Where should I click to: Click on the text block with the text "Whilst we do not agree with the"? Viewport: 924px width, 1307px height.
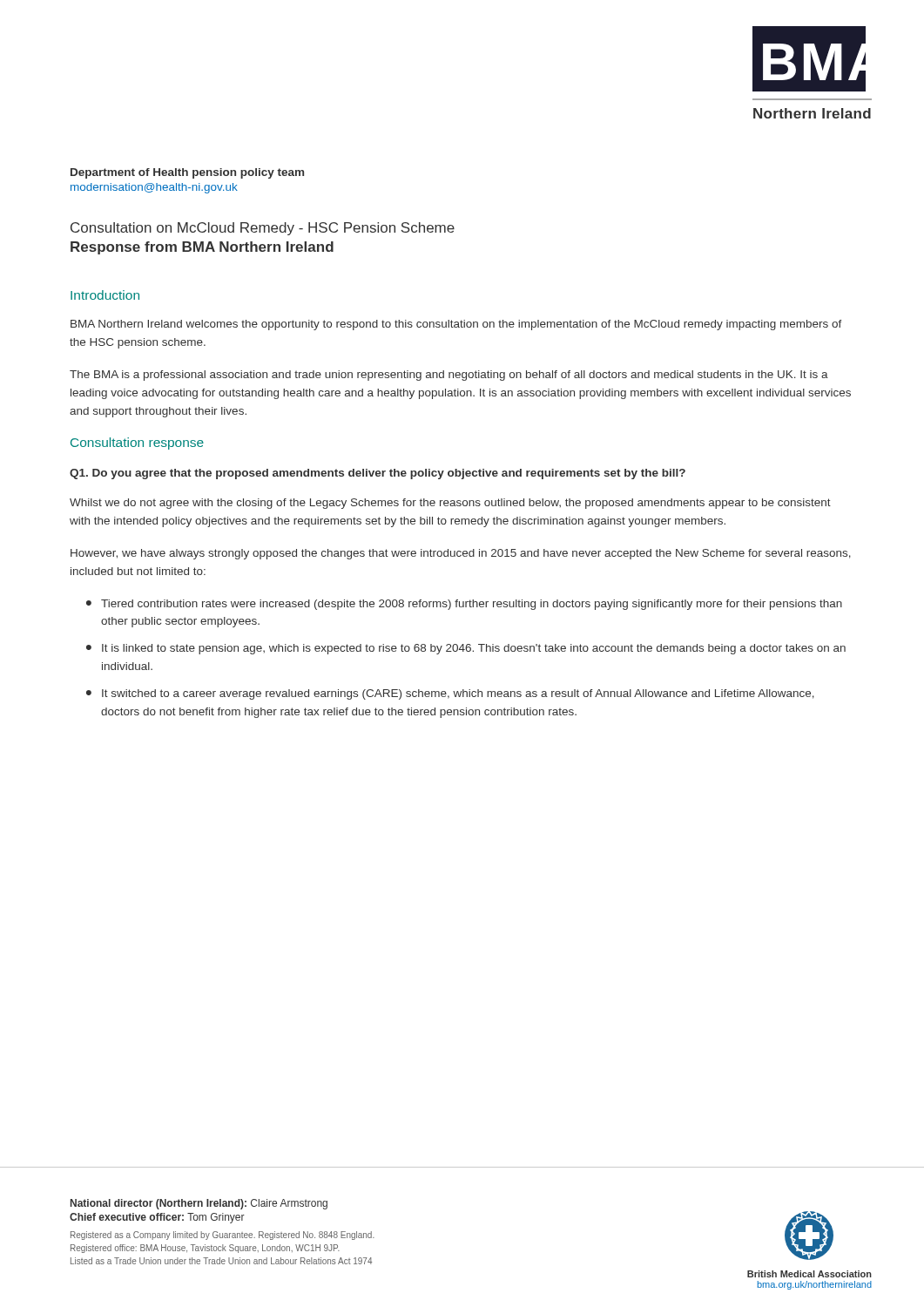[462, 512]
